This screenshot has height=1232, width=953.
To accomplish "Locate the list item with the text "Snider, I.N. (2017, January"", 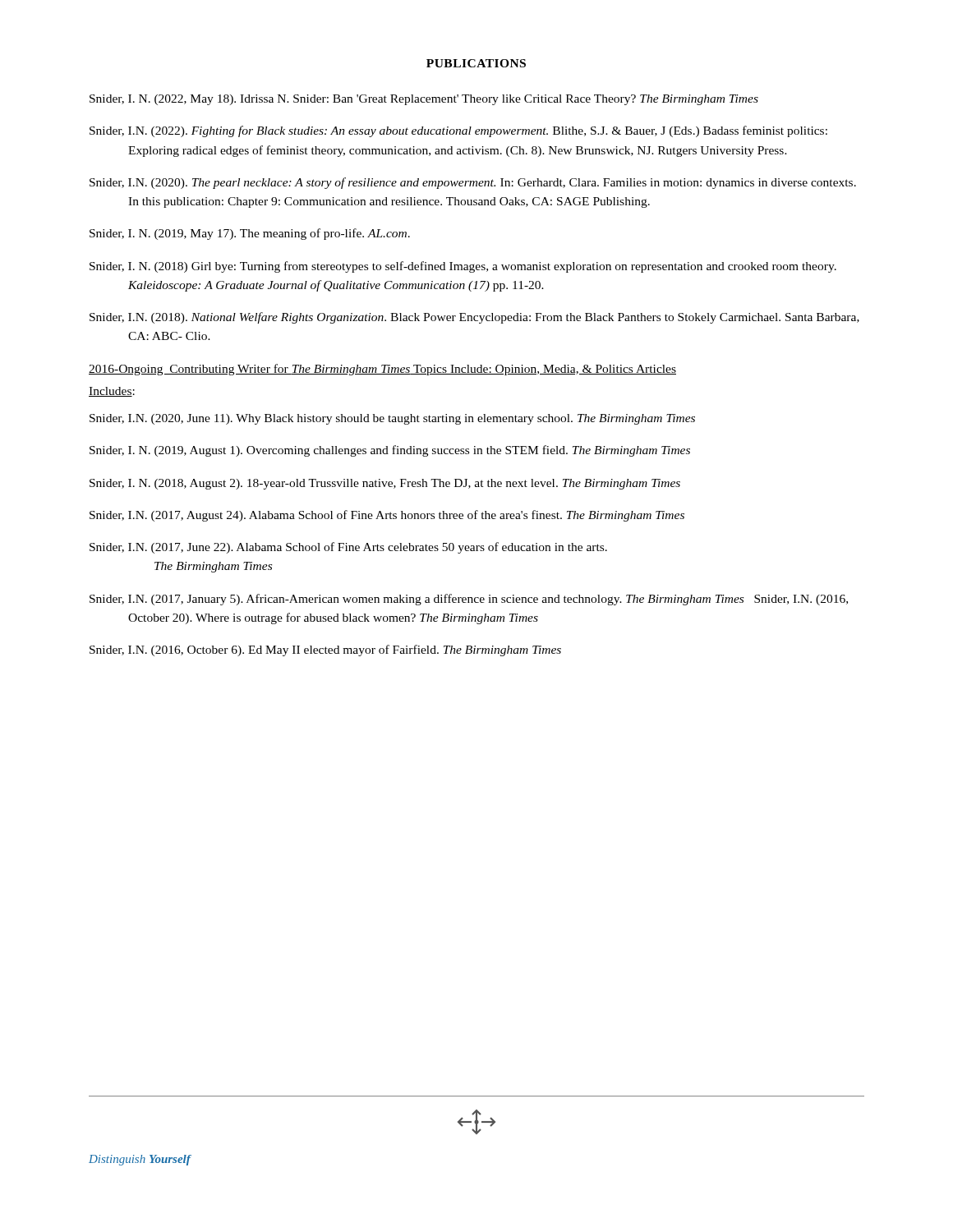I will pos(469,607).
